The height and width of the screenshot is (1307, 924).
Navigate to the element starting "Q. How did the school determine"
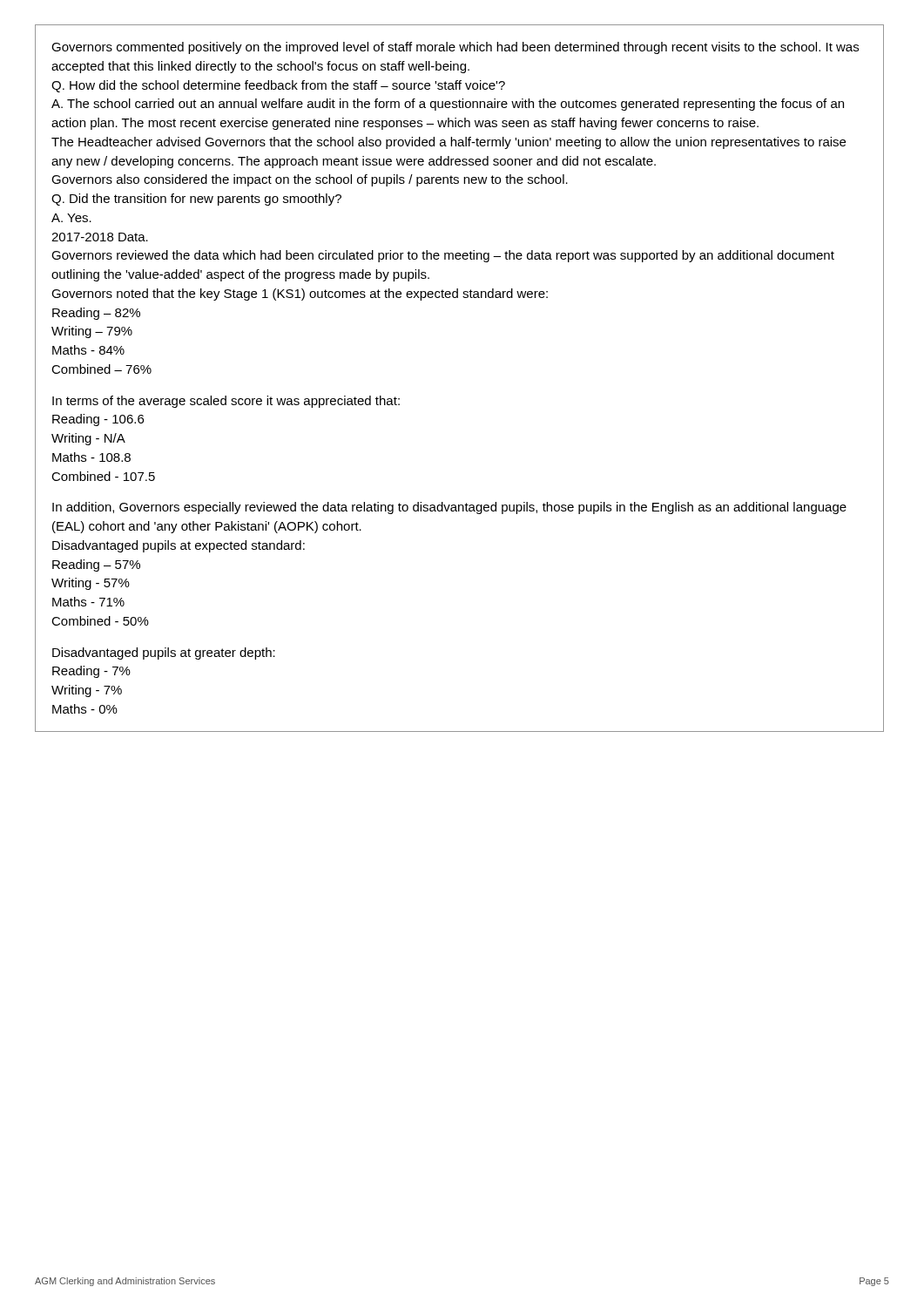coord(459,104)
